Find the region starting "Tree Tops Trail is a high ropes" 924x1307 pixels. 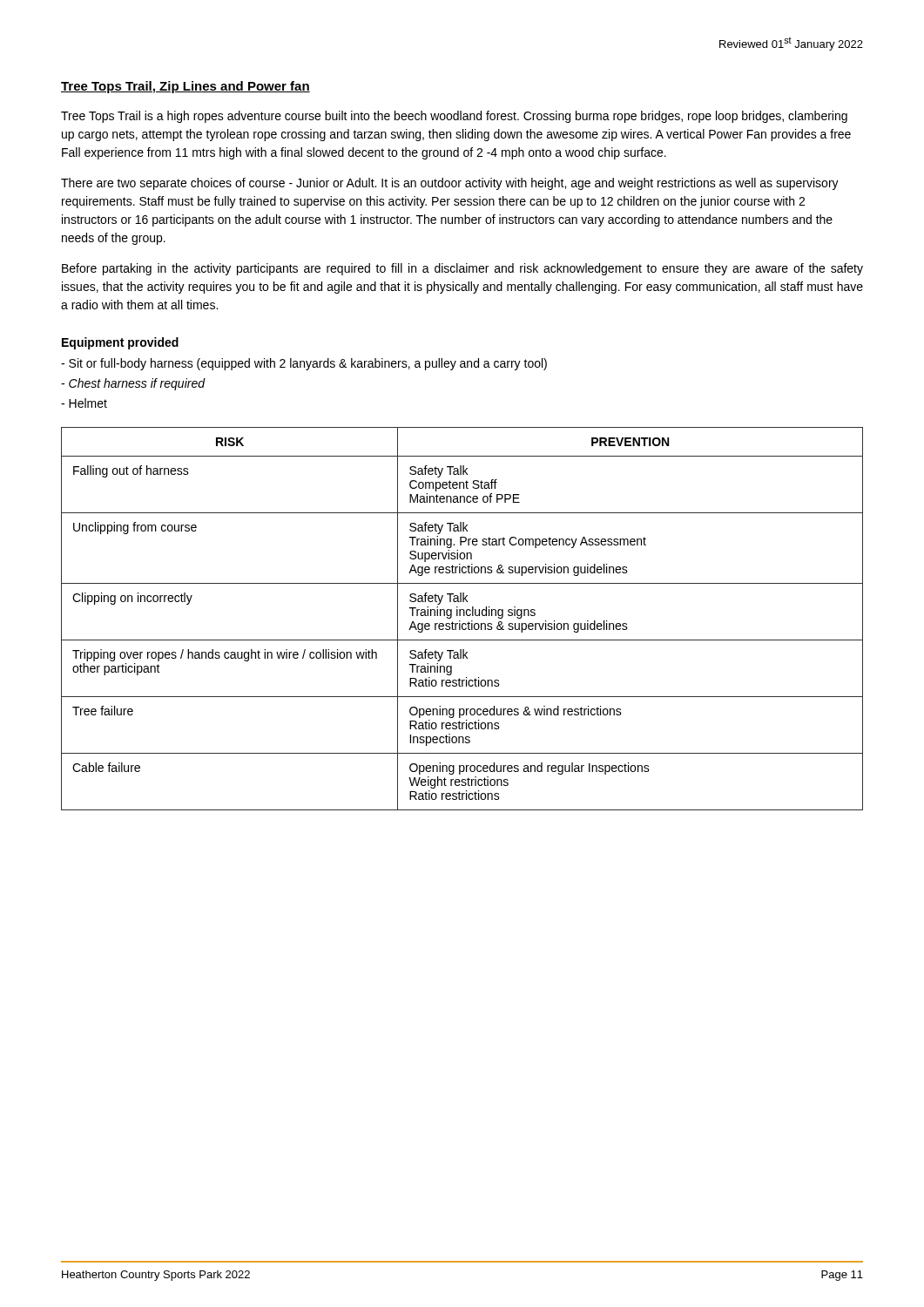pos(456,134)
